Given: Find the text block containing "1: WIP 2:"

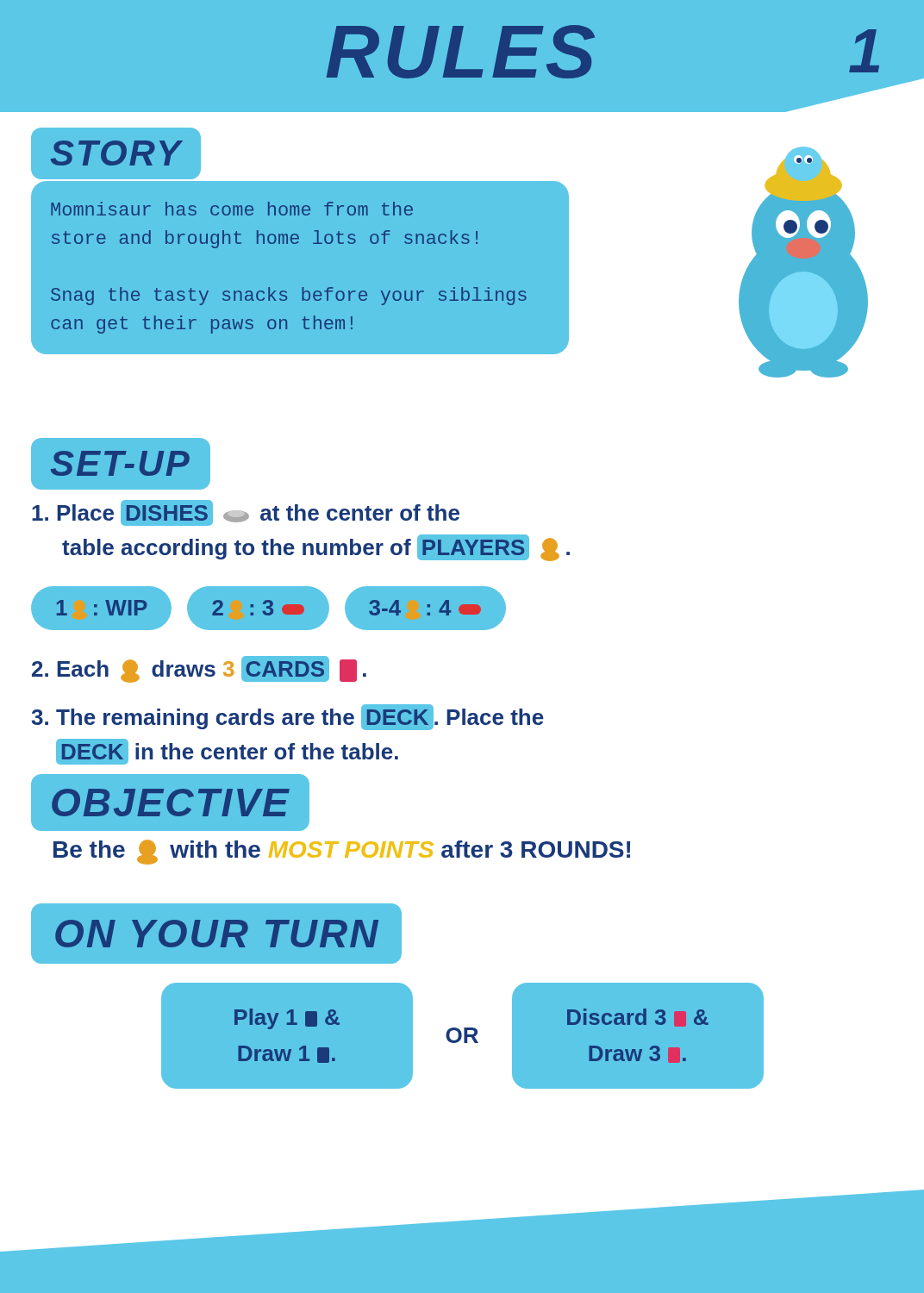Looking at the screenshot, I should tap(268, 608).
